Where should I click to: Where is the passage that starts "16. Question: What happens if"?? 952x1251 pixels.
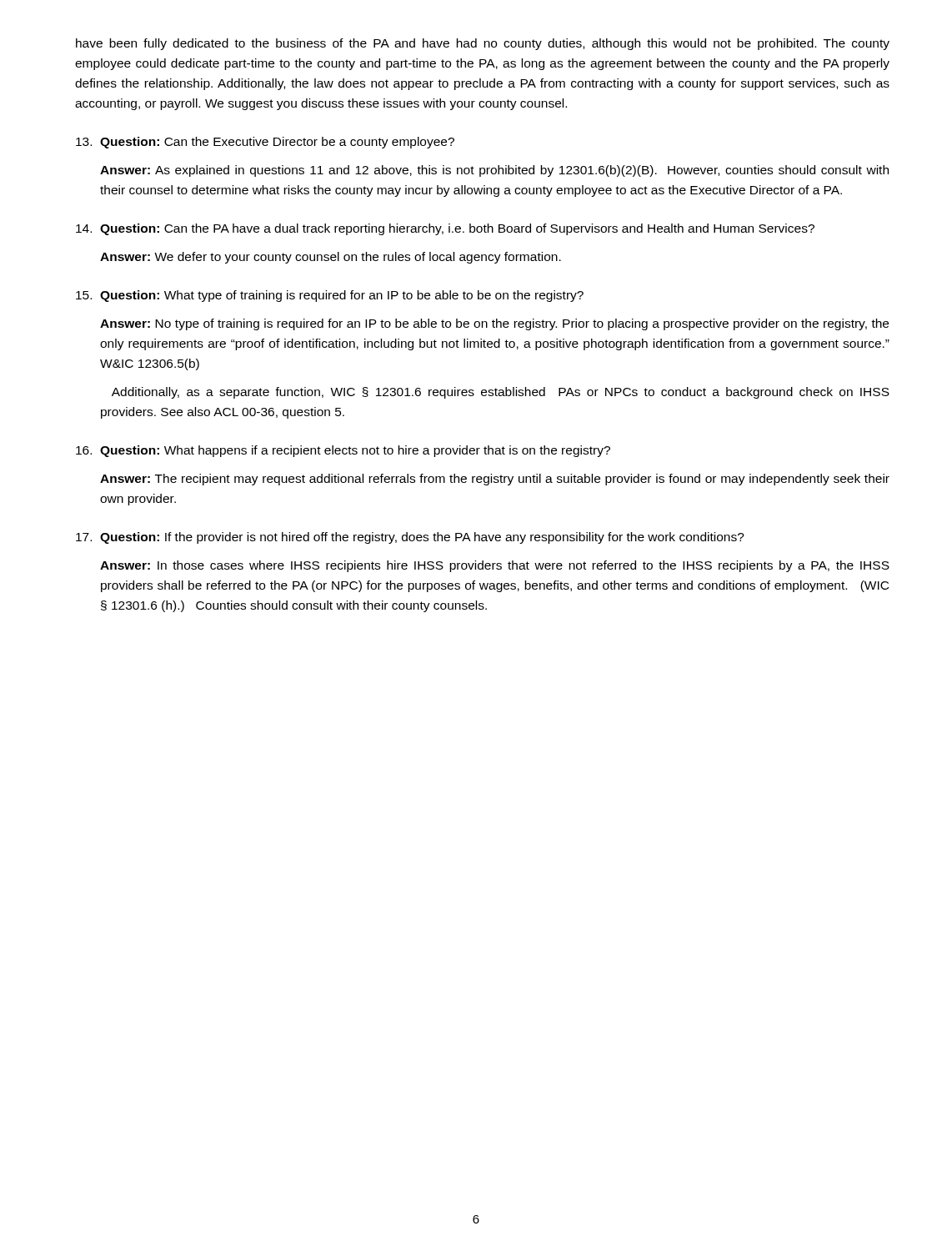(x=482, y=451)
